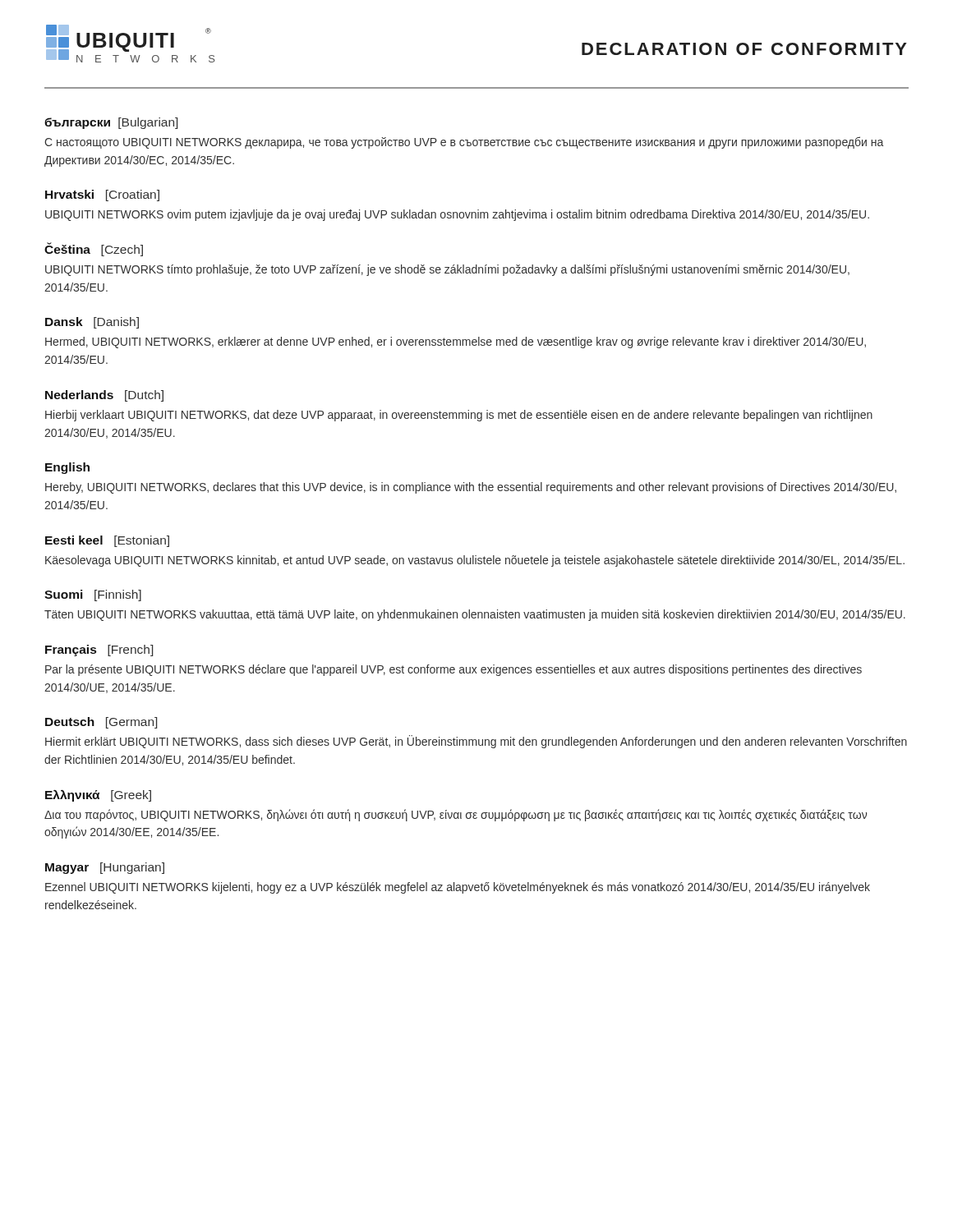The height and width of the screenshot is (1232, 953).
Task: Click the section header that begins "Magyar [Hungarian] Ezennel UBIQUITI NETWORKS kijelenti, hogy ez"
Action: 476,887
